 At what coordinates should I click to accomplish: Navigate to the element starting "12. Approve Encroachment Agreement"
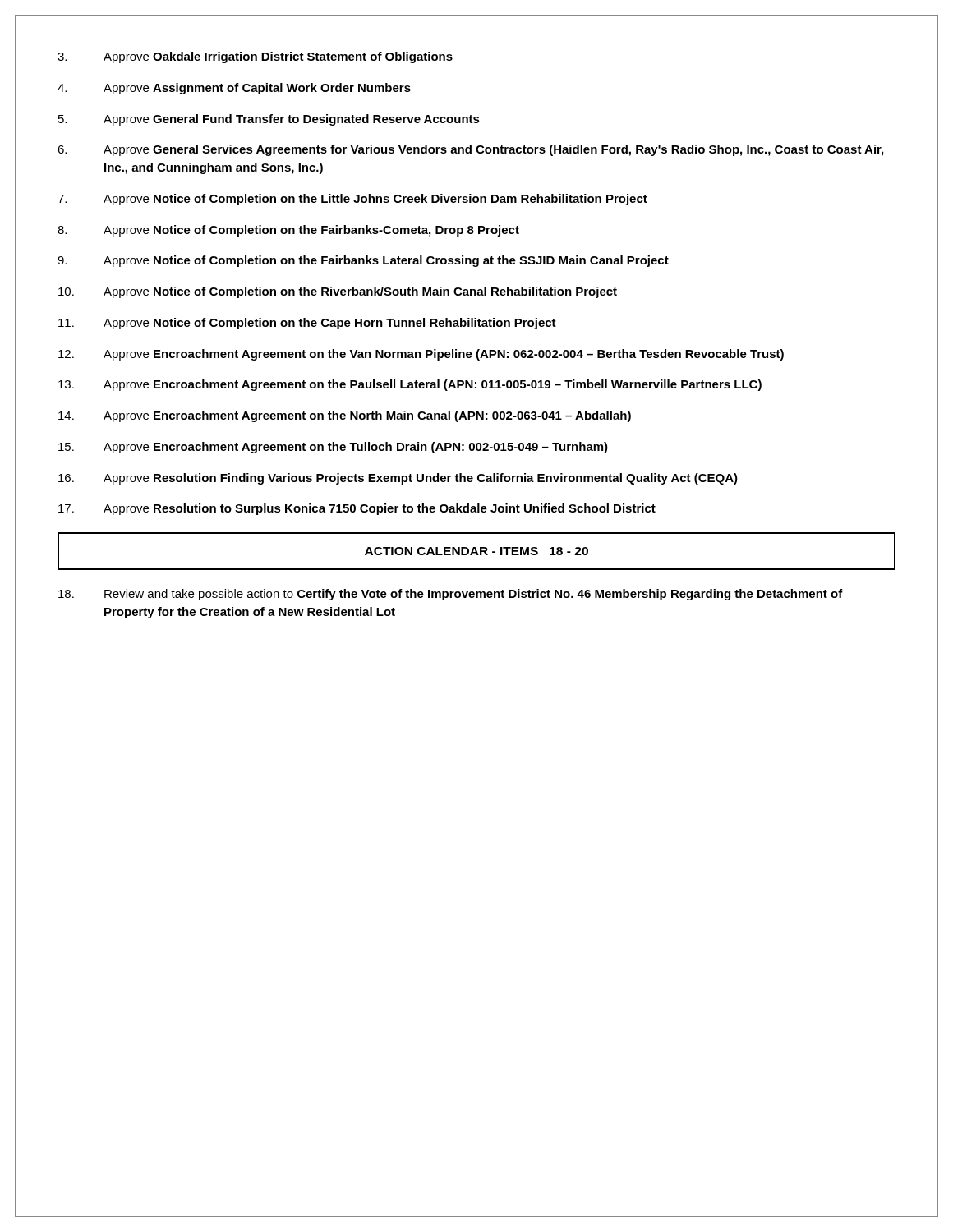[x=476, y=354]
